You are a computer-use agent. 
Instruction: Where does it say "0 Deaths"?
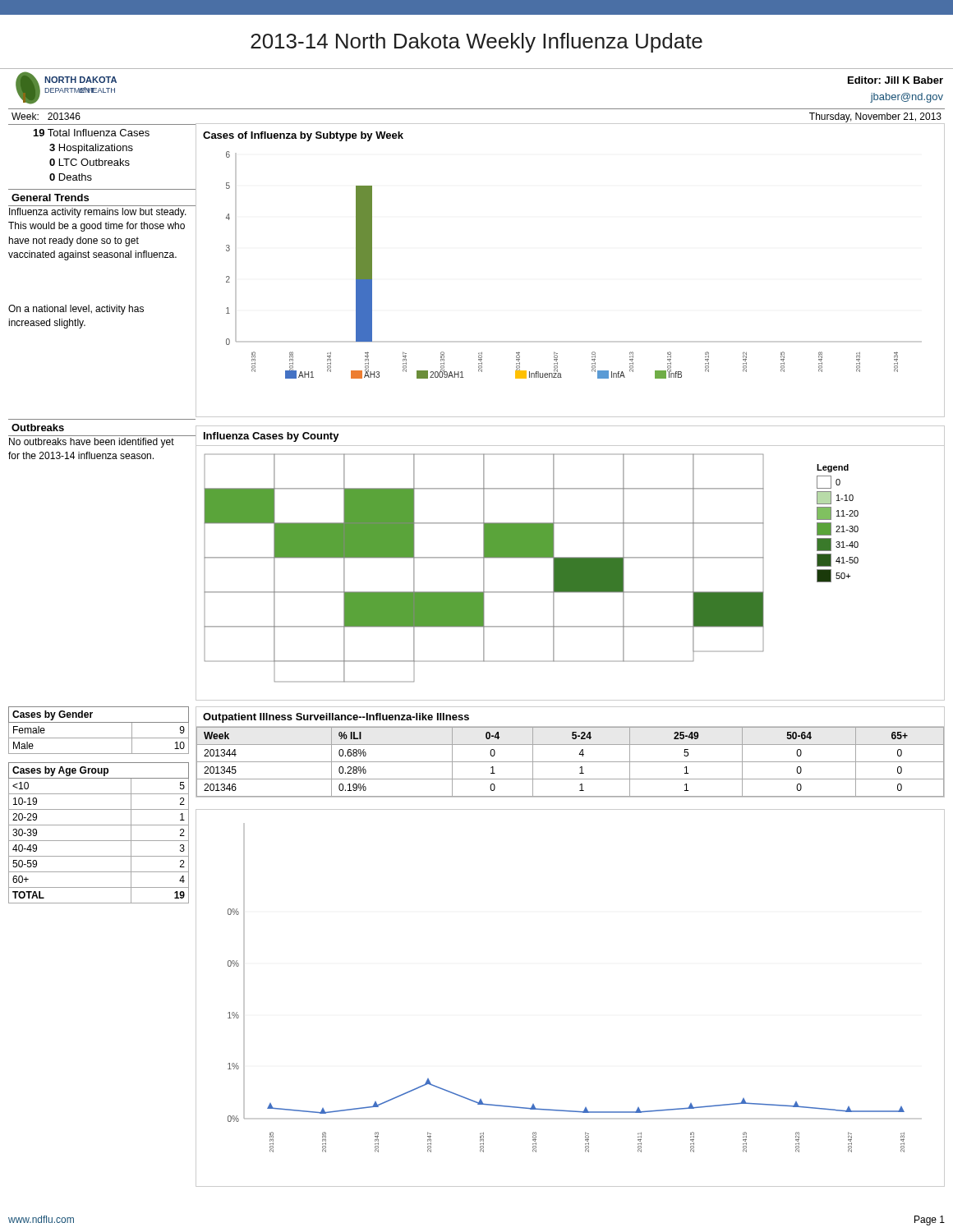[x=71, y=177]
